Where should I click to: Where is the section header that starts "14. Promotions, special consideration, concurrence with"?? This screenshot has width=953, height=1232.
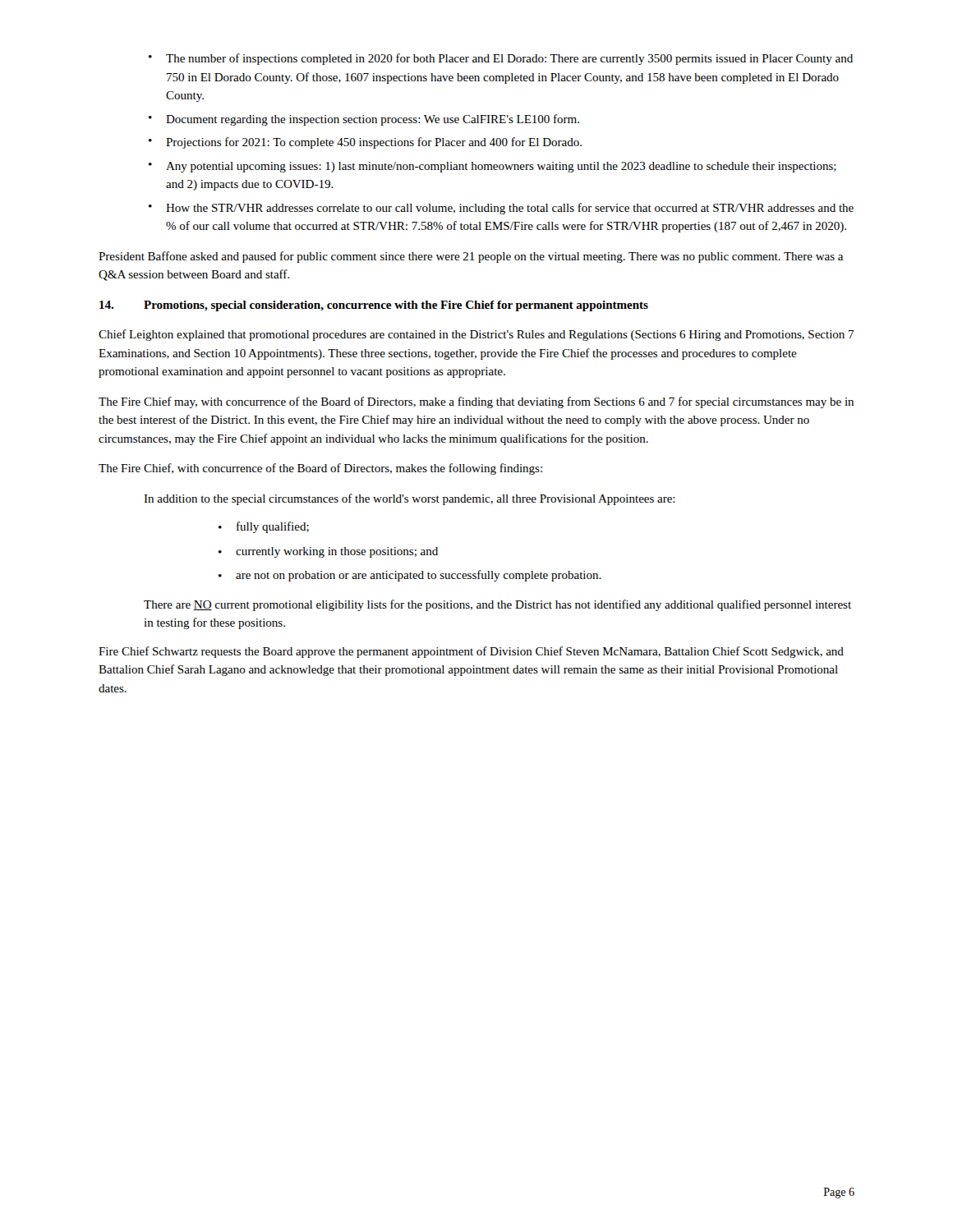pos(476,305)
